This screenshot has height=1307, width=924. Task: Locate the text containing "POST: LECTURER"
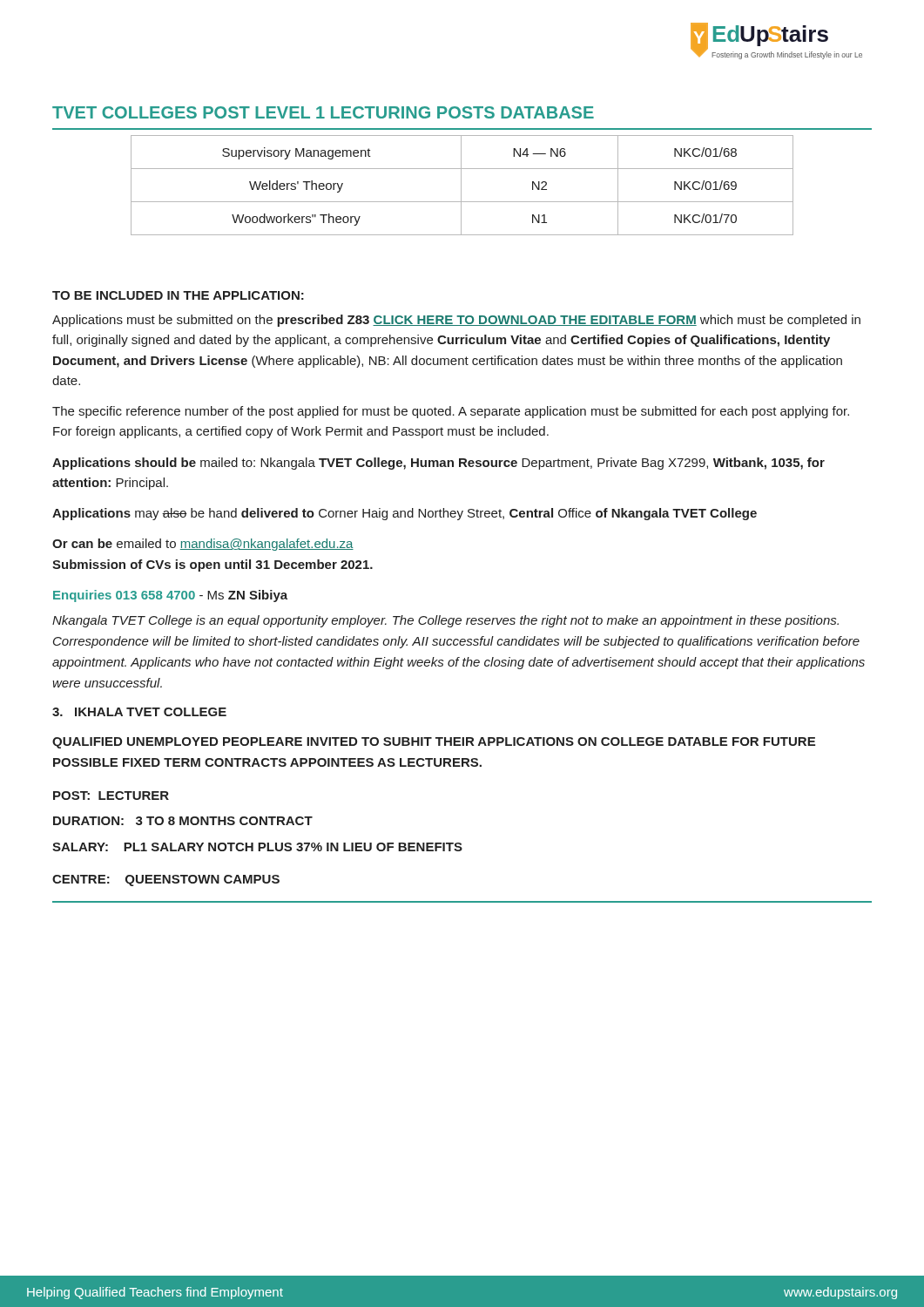pos(111,795)
